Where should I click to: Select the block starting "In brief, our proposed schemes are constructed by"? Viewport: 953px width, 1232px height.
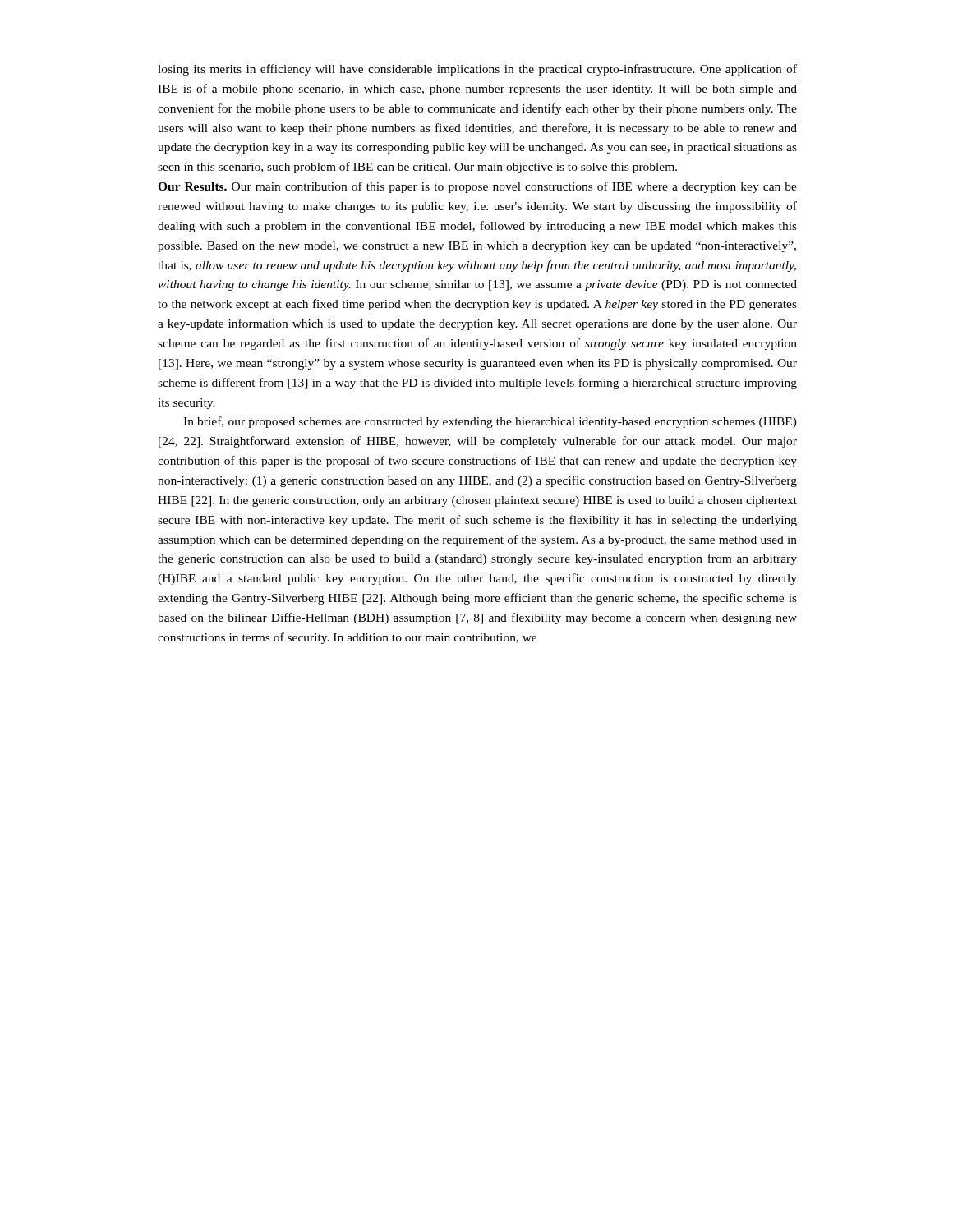coord(477,529)
